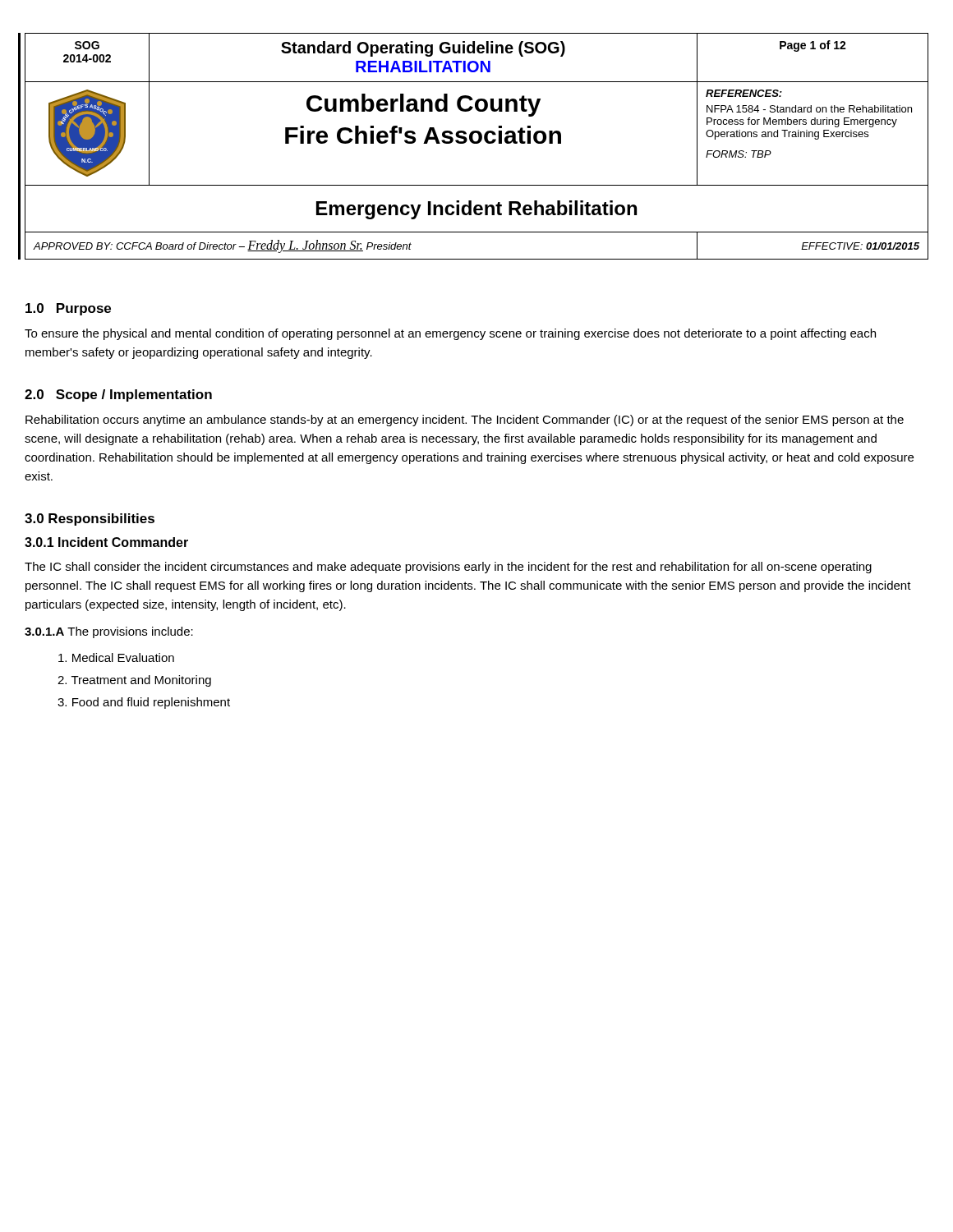Select the text starting "1.0 Purpose"
The width and height of the screenshot is (953, 1232).
click(x=68, y=308)
